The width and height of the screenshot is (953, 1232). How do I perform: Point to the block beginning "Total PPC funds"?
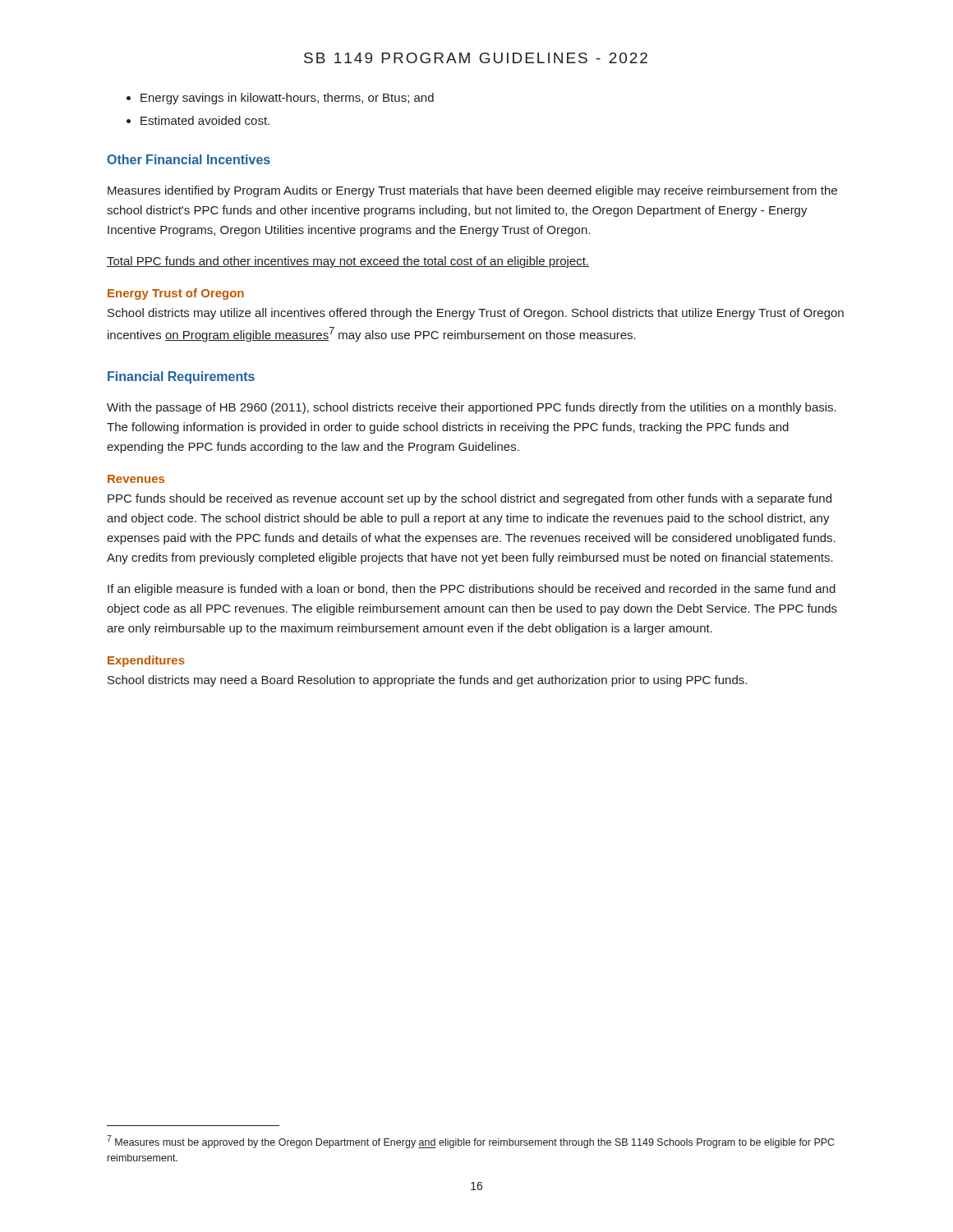coord(348,261)
